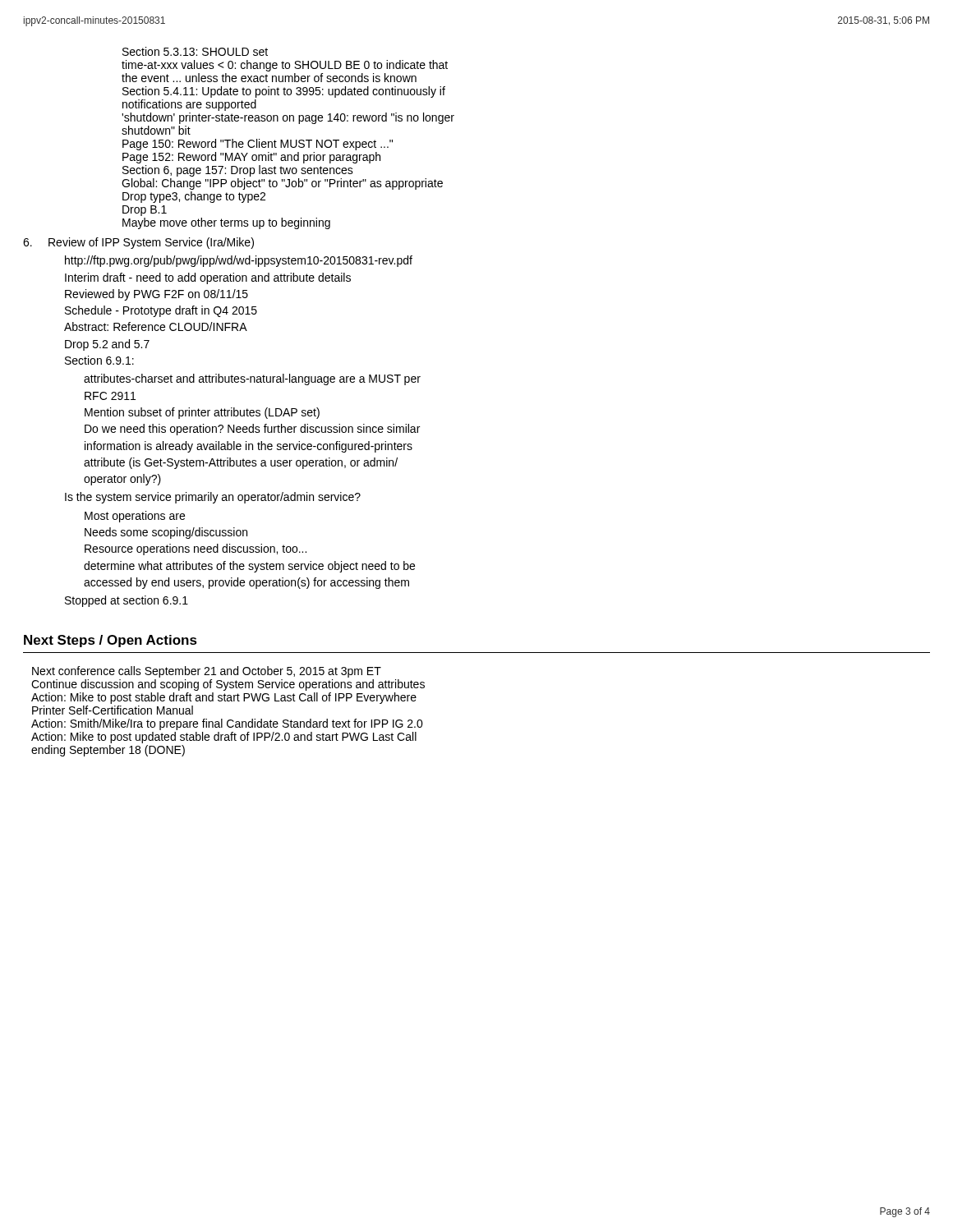Navigate to the text block starting "Next conference calls"

(207, 672)
